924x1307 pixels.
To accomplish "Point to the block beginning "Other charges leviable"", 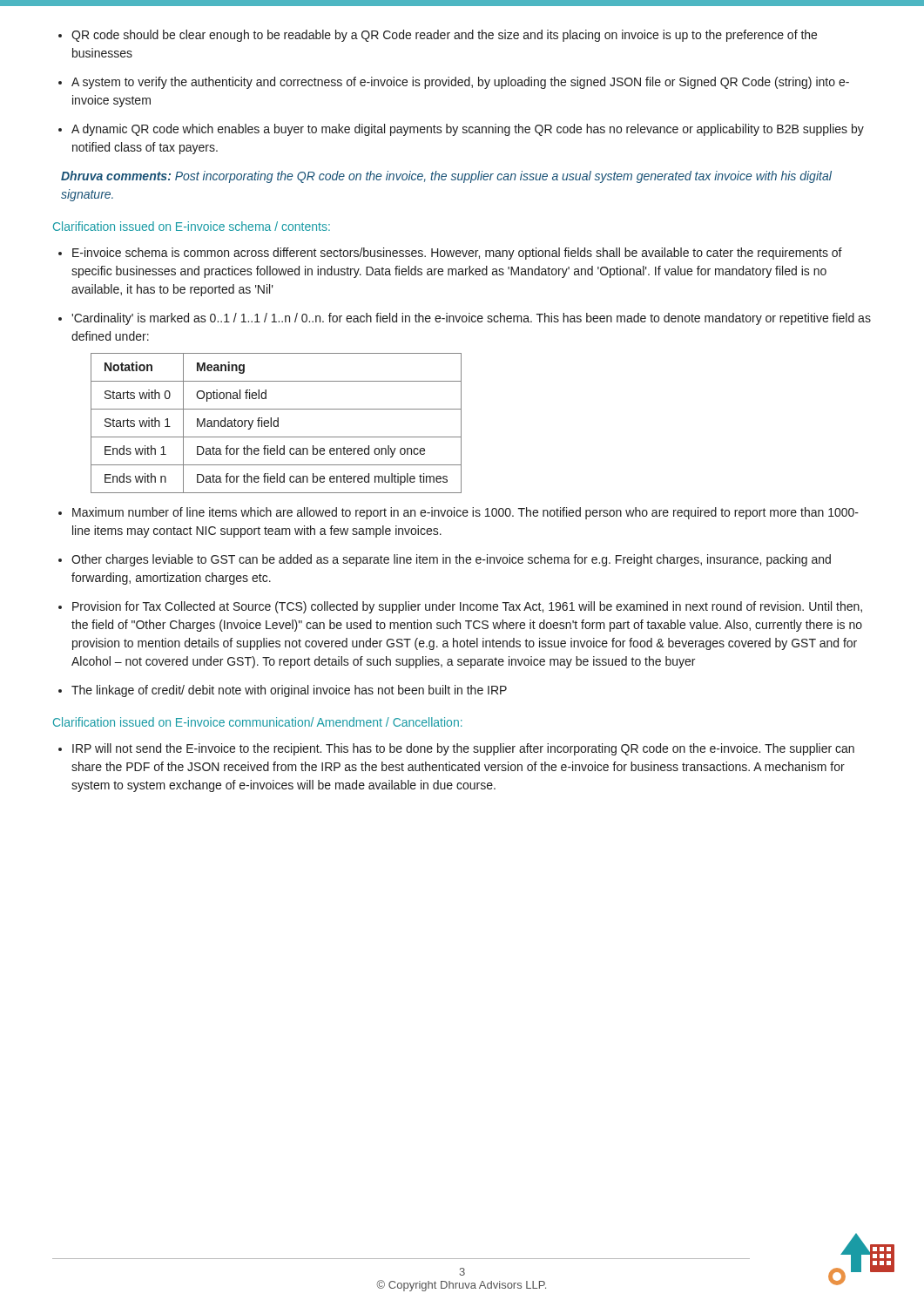I will click(472, 569).
